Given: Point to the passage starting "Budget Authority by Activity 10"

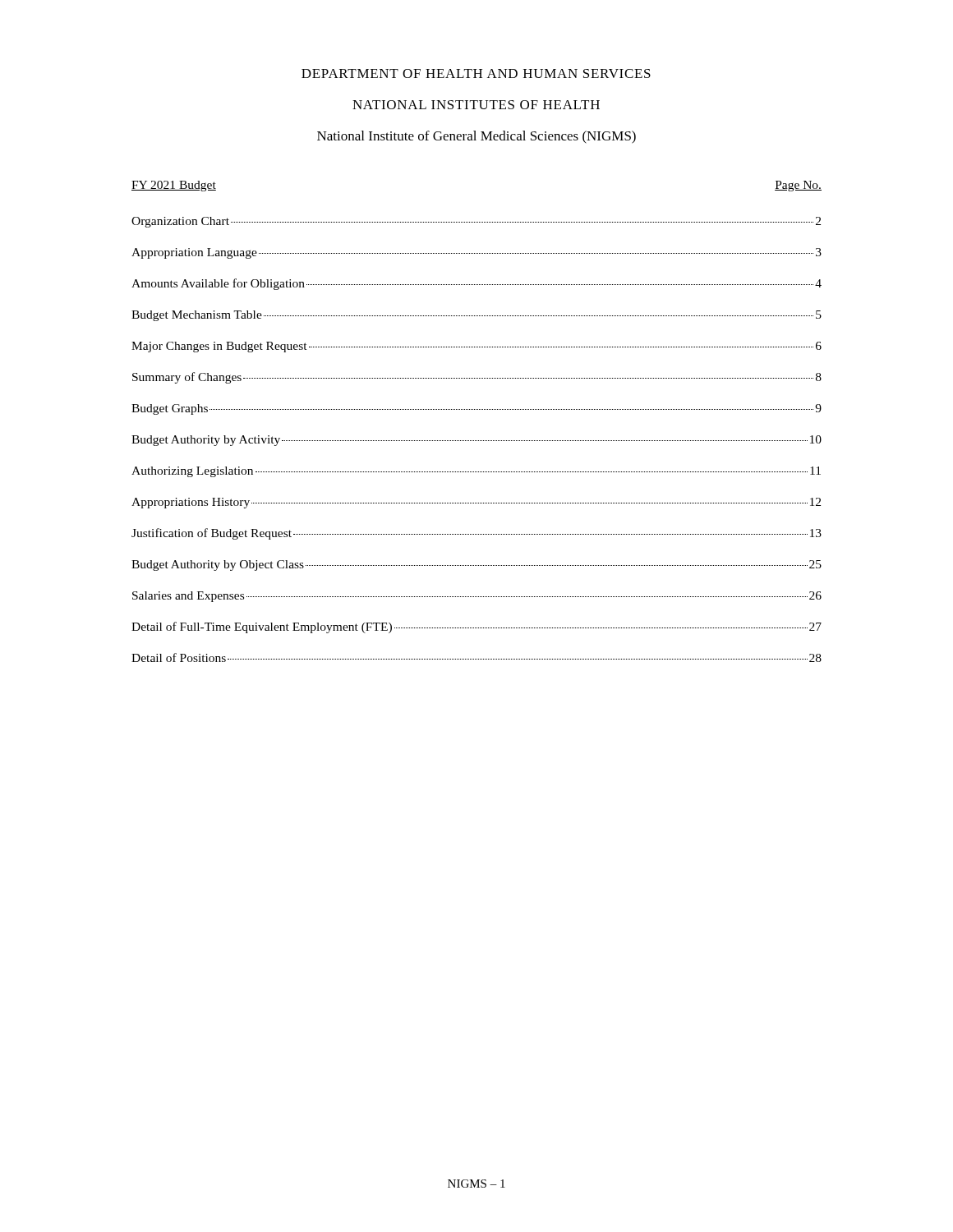Looking at the screenshot, I should [x=476, y=439].
